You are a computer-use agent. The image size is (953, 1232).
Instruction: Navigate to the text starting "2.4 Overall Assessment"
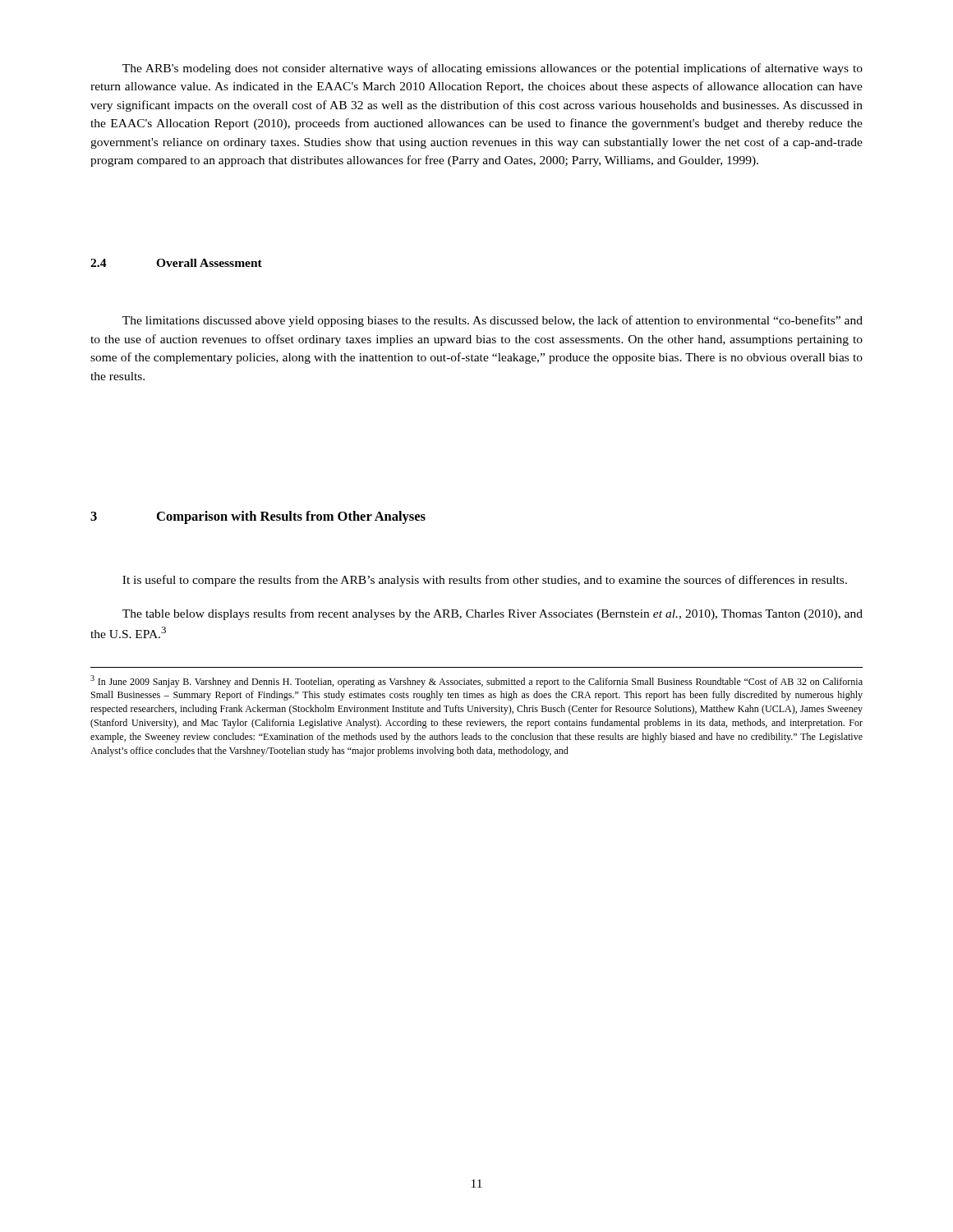click(176, 263)
